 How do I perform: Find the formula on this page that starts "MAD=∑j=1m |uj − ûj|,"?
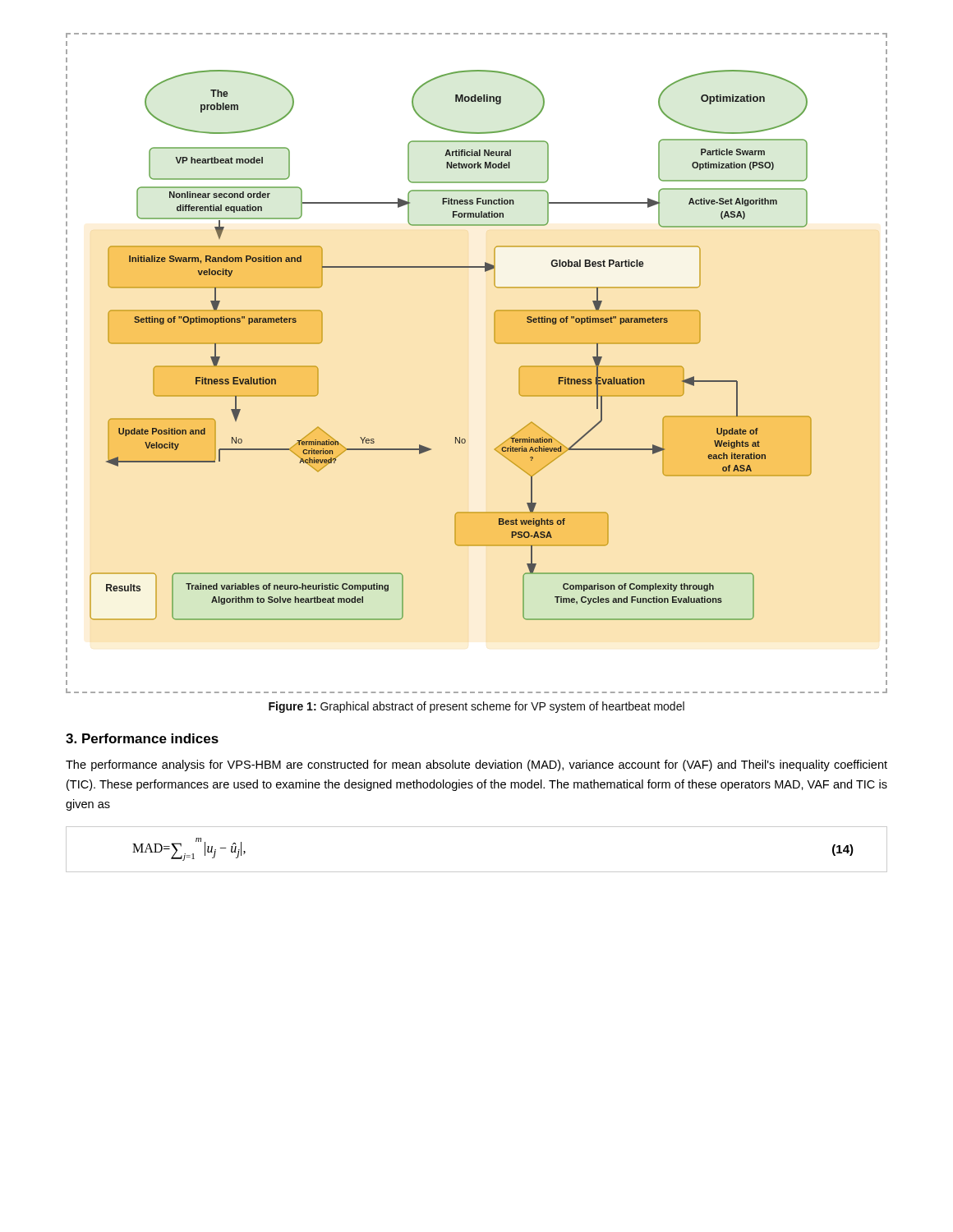click(181, 846)
